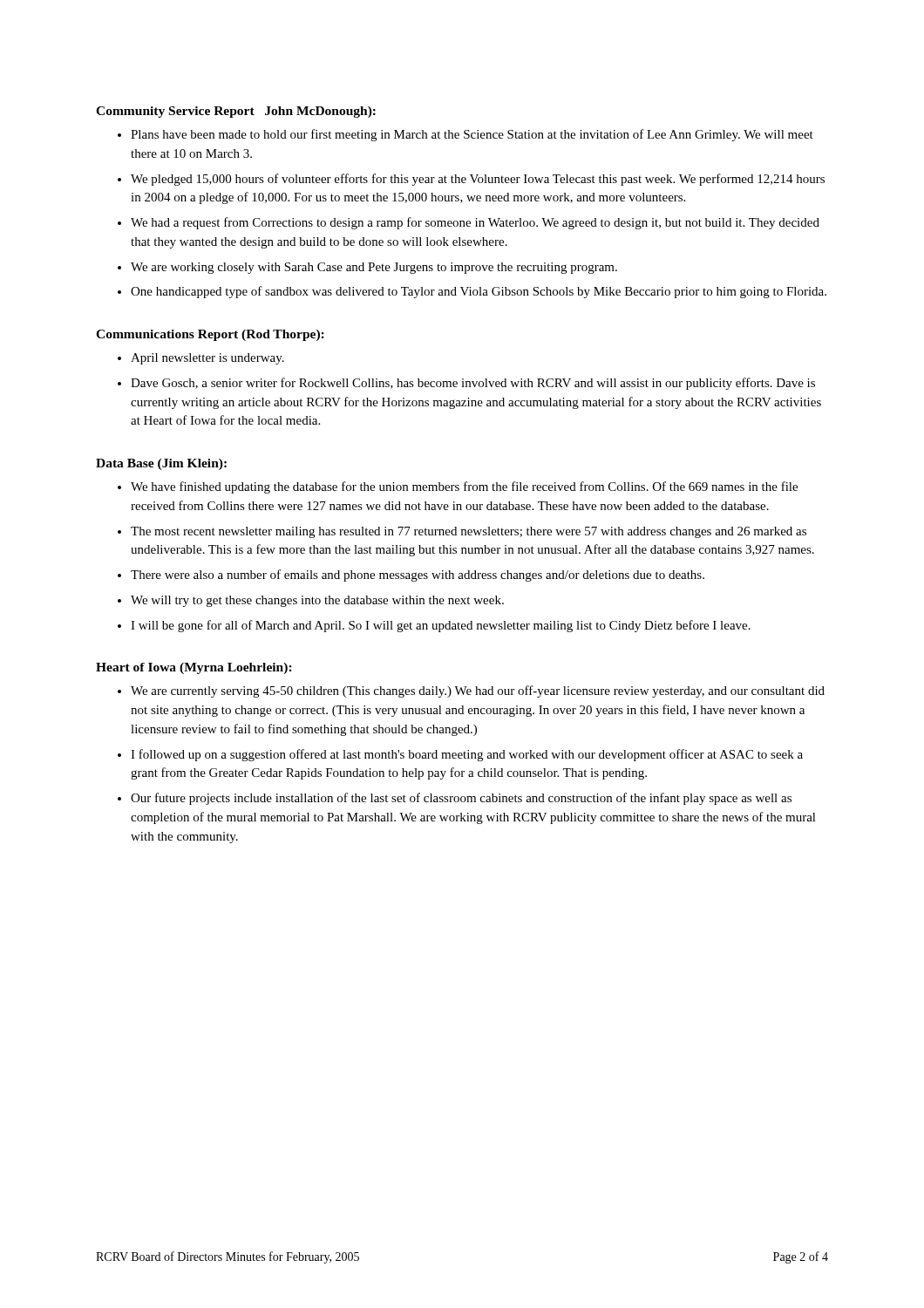Select the section header that says "Heart of Iowa (Myrna Loehrlein):"
Screen dimensions: 1308x924
[x=194, y=667]
